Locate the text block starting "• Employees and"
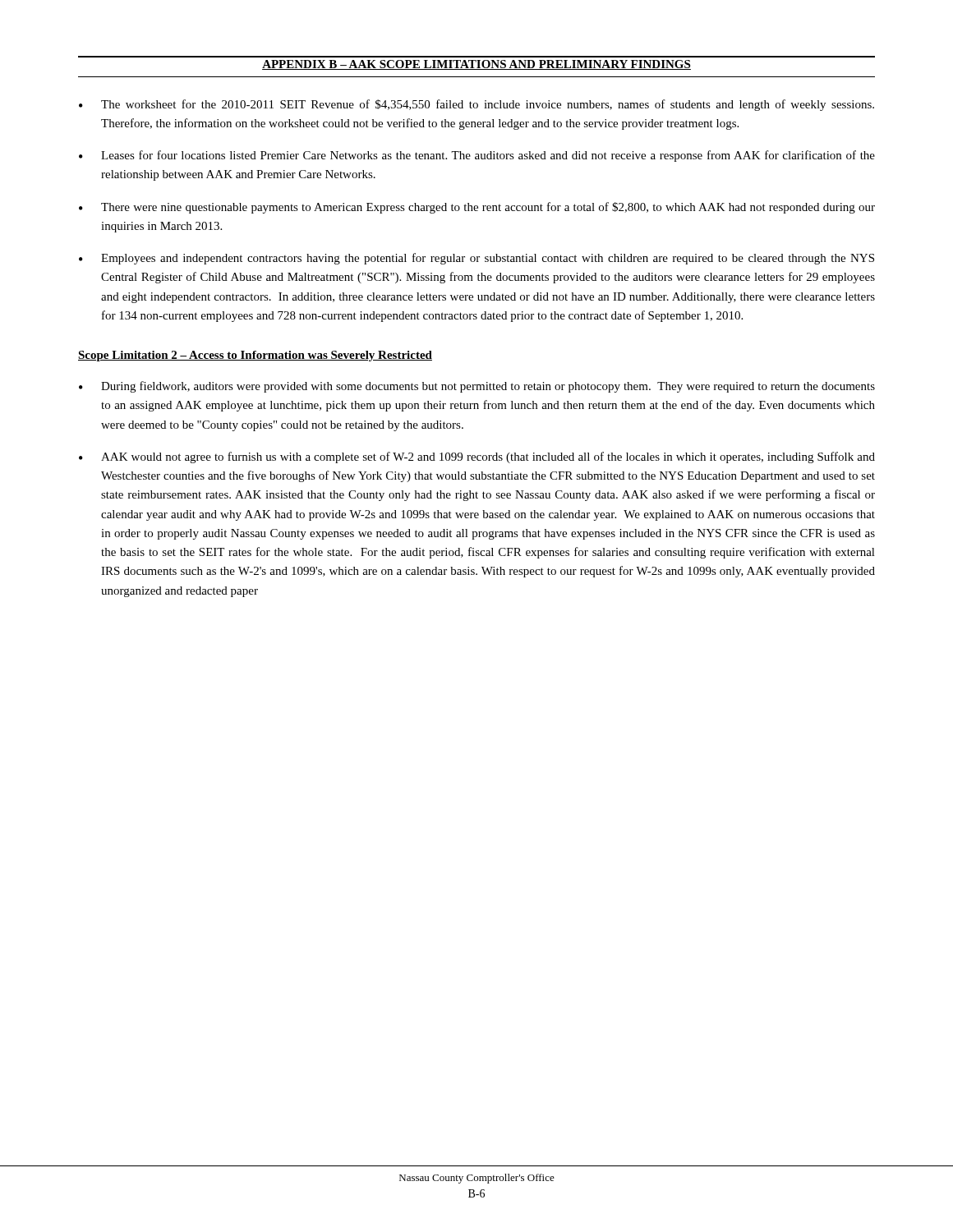 tap(476, 287)
